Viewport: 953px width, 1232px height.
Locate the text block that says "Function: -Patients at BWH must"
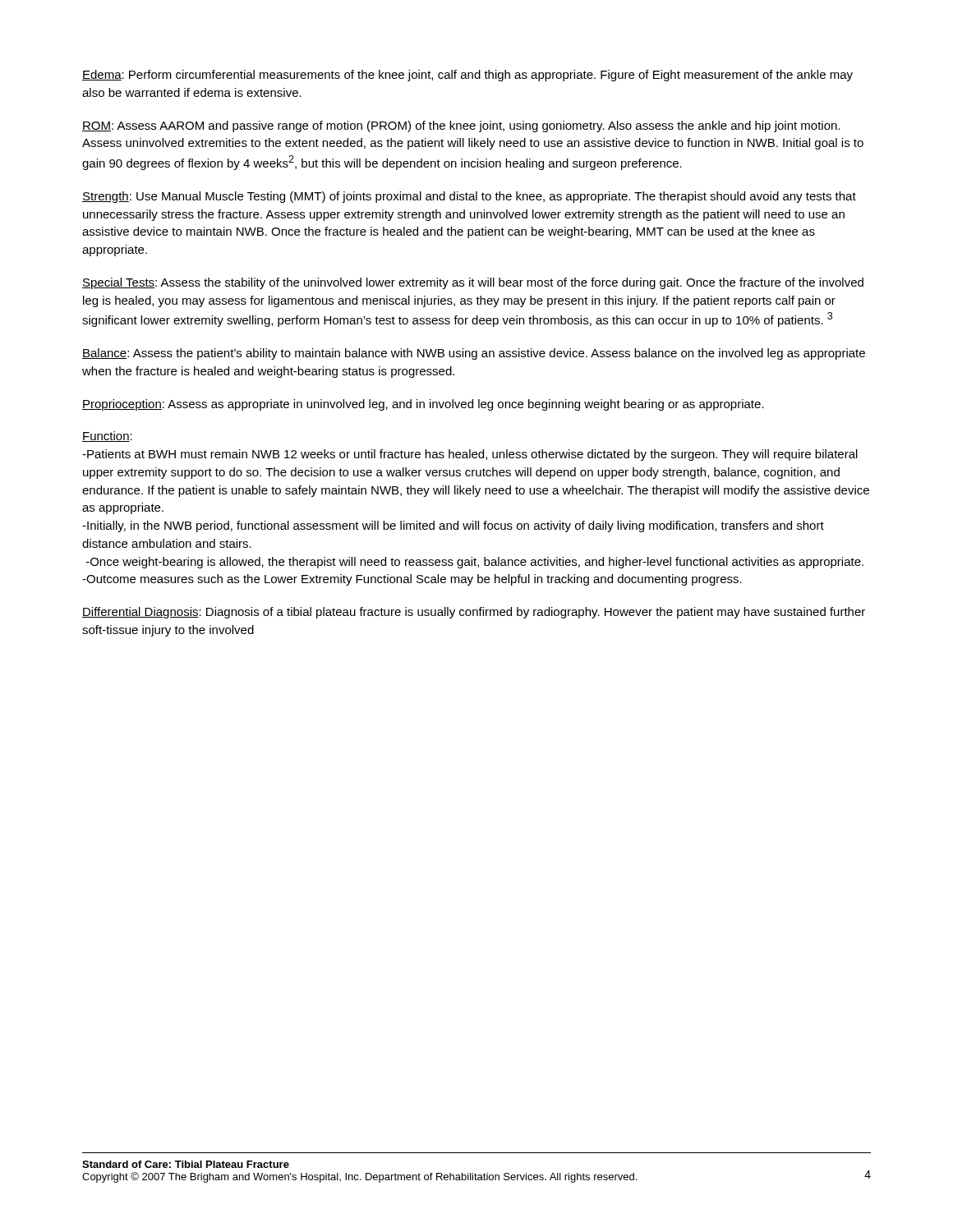click(476, 507)
